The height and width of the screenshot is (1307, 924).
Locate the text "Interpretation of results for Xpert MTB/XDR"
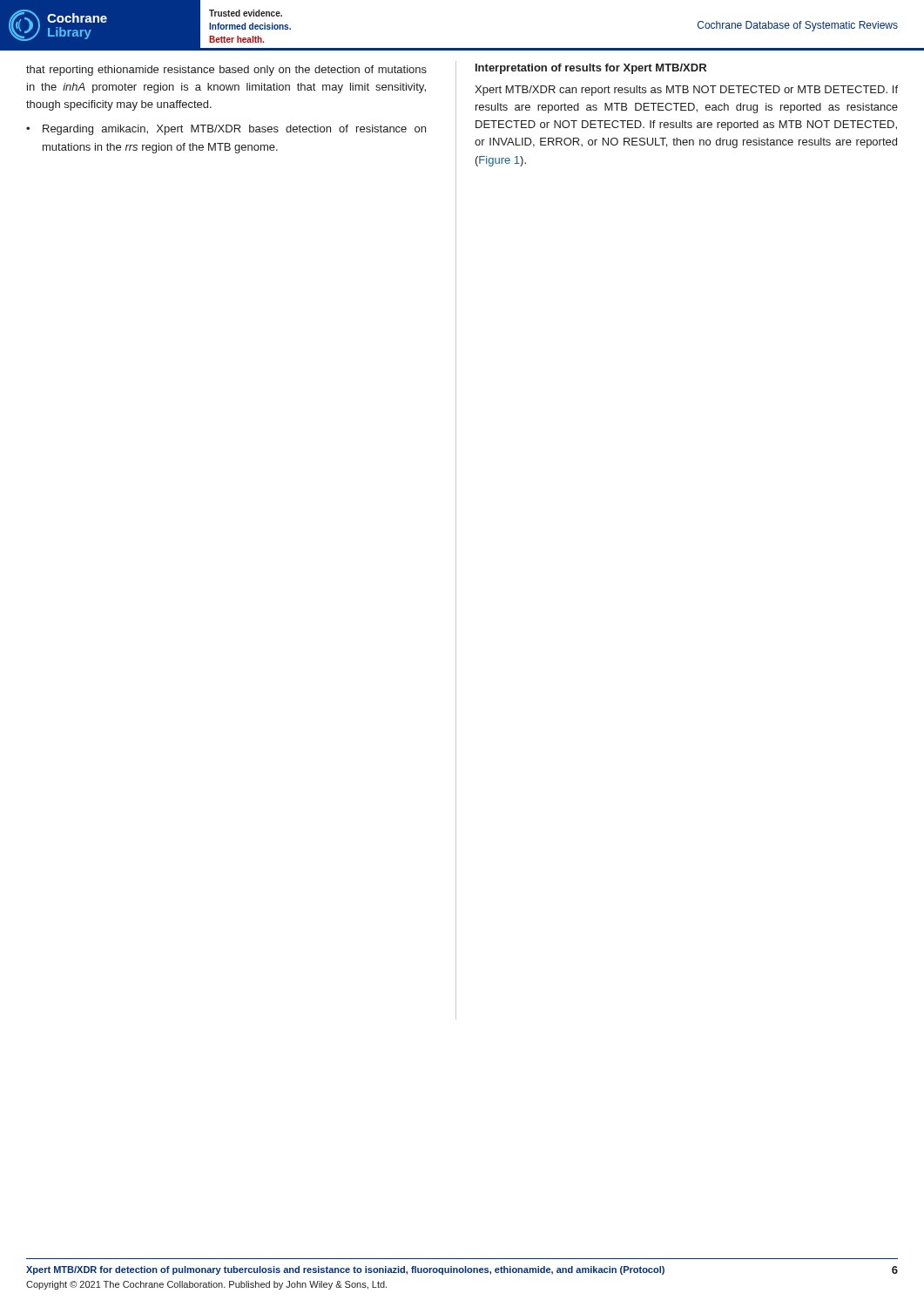click(x=591, y=68)
